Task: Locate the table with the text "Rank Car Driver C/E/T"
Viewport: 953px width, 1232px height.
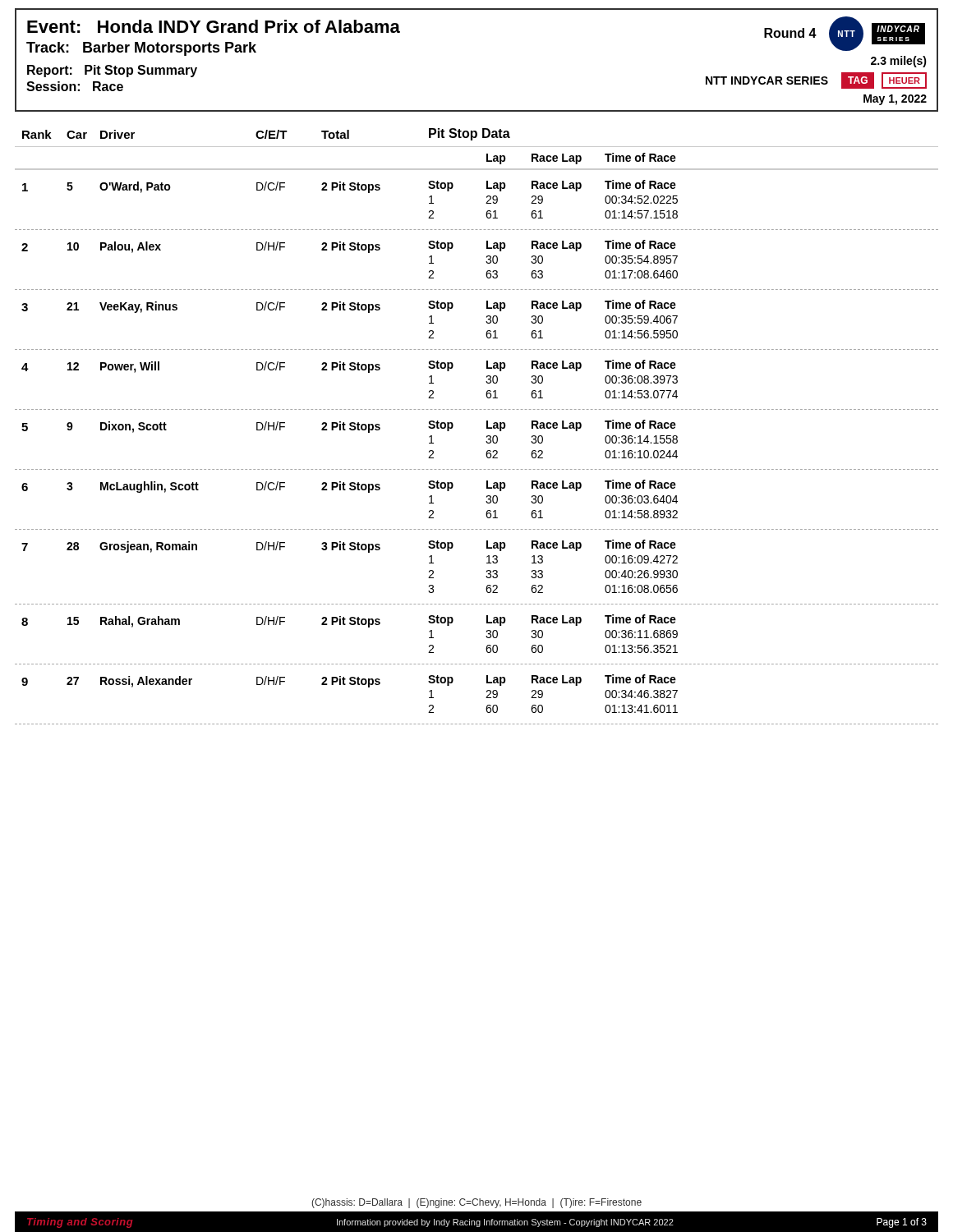Action: click(476, 134)
